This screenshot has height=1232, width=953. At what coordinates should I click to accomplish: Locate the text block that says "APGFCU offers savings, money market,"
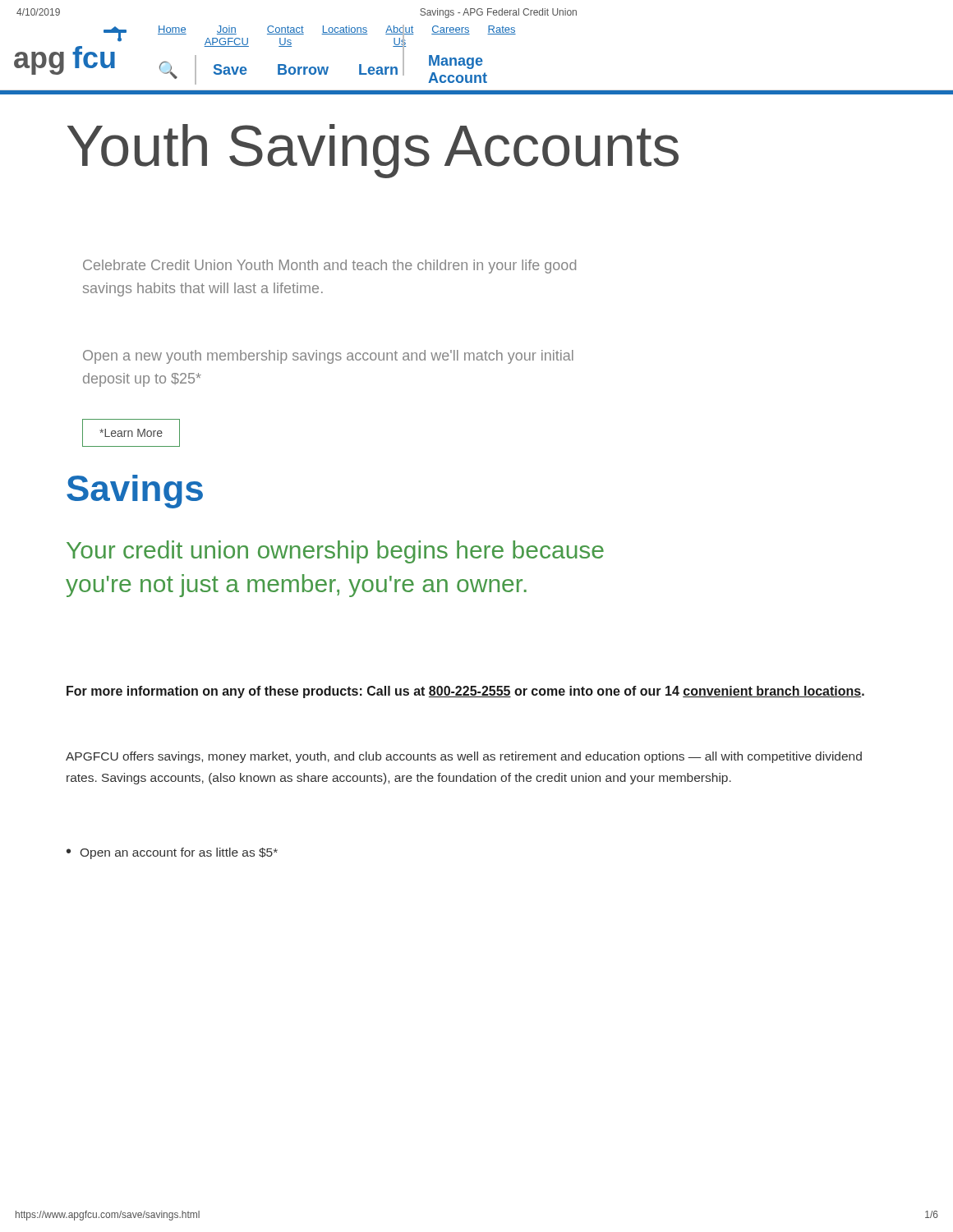point(464,767)
